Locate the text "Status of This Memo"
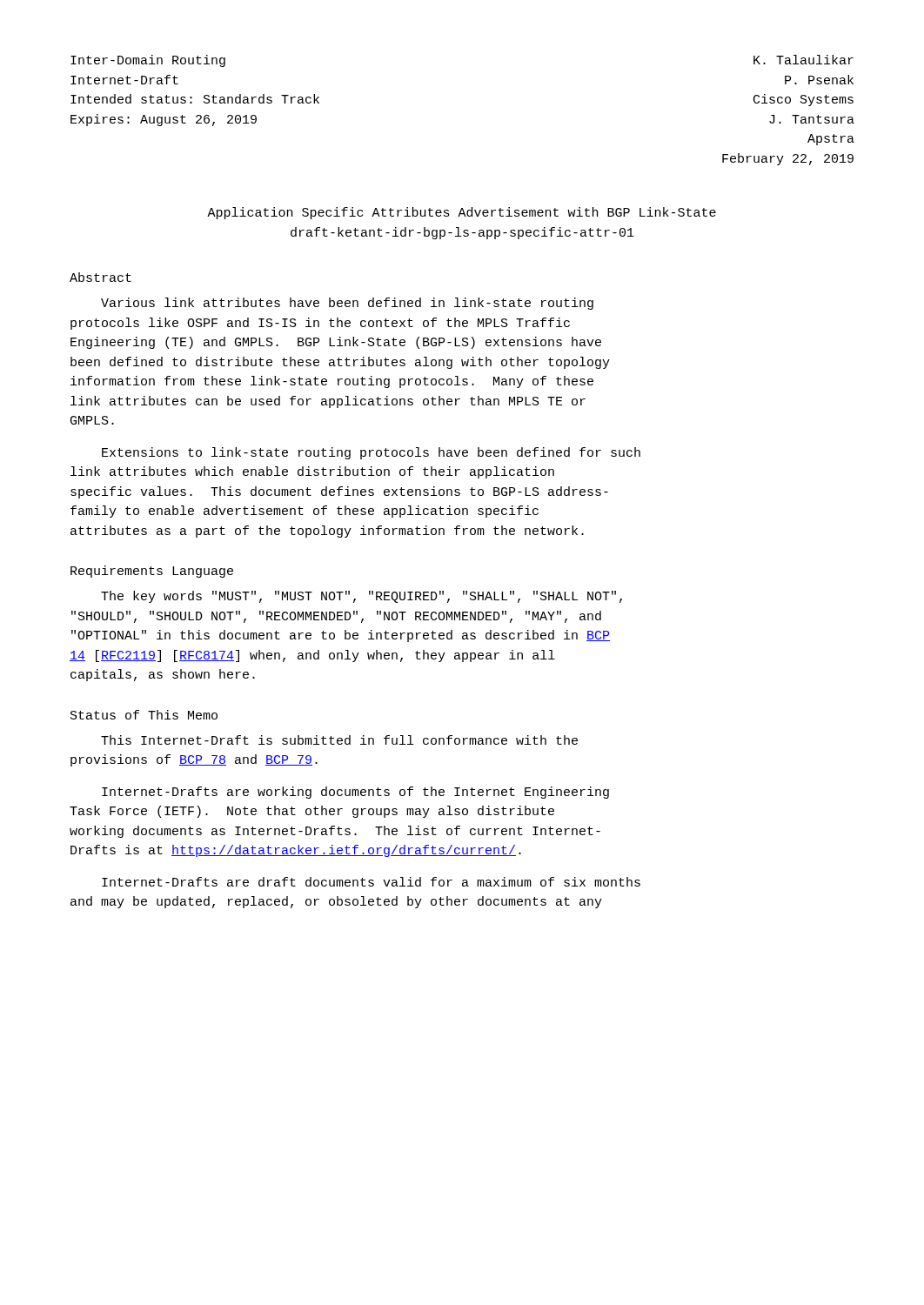 [144, 716]
